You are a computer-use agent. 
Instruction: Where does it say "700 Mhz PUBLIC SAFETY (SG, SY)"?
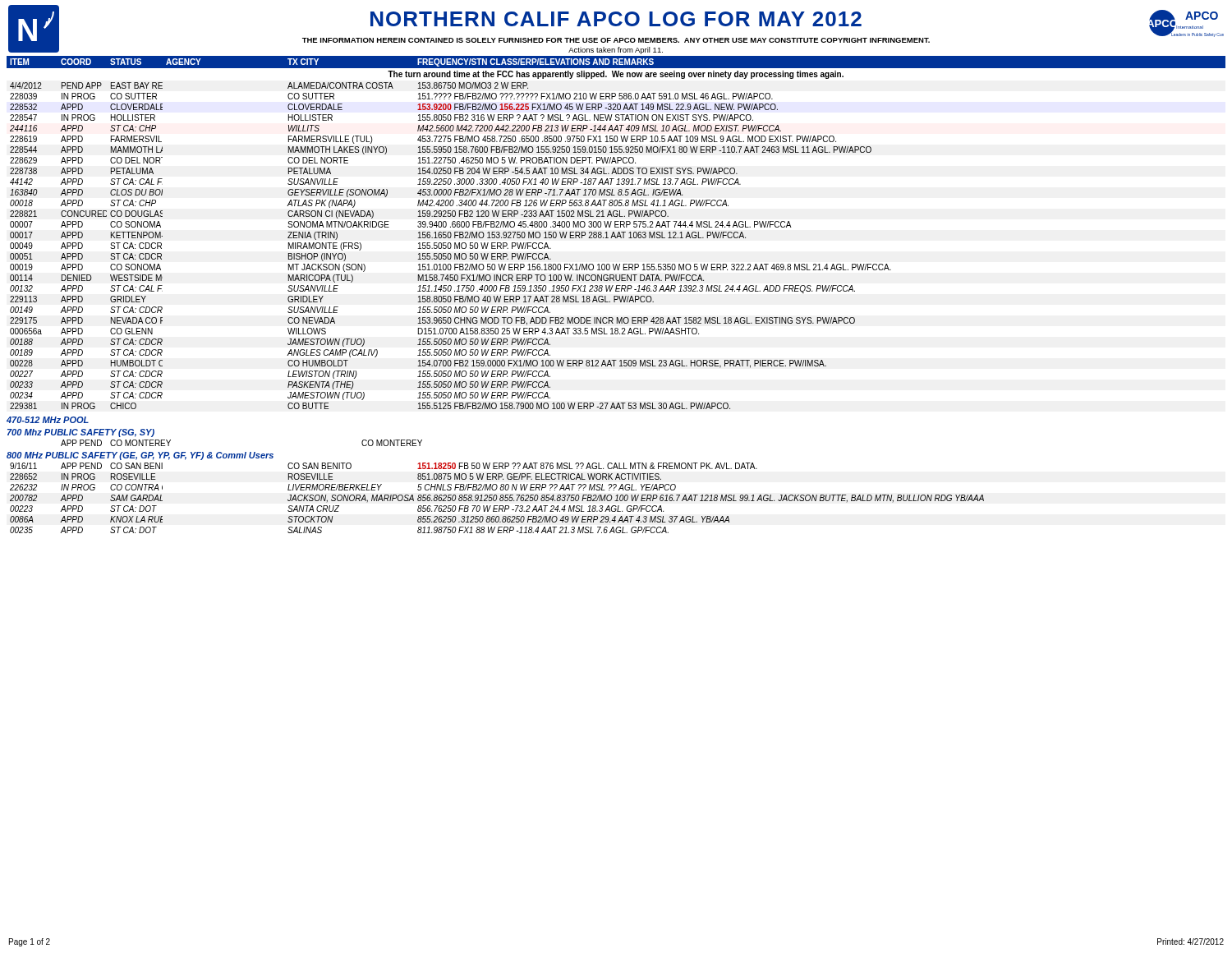click(x=81, y=432)
